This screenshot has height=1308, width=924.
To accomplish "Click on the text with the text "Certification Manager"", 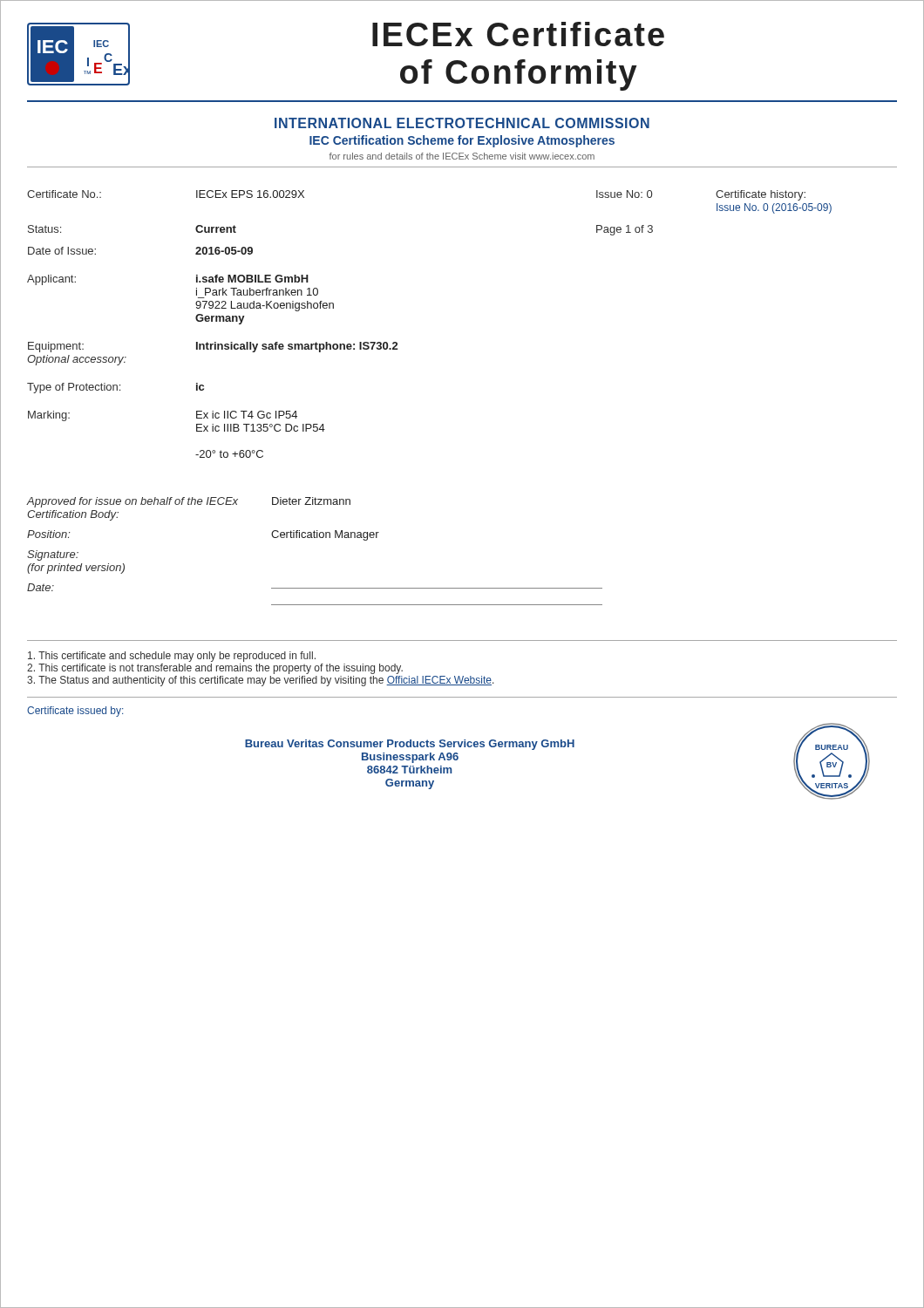I will coord(325,534).
